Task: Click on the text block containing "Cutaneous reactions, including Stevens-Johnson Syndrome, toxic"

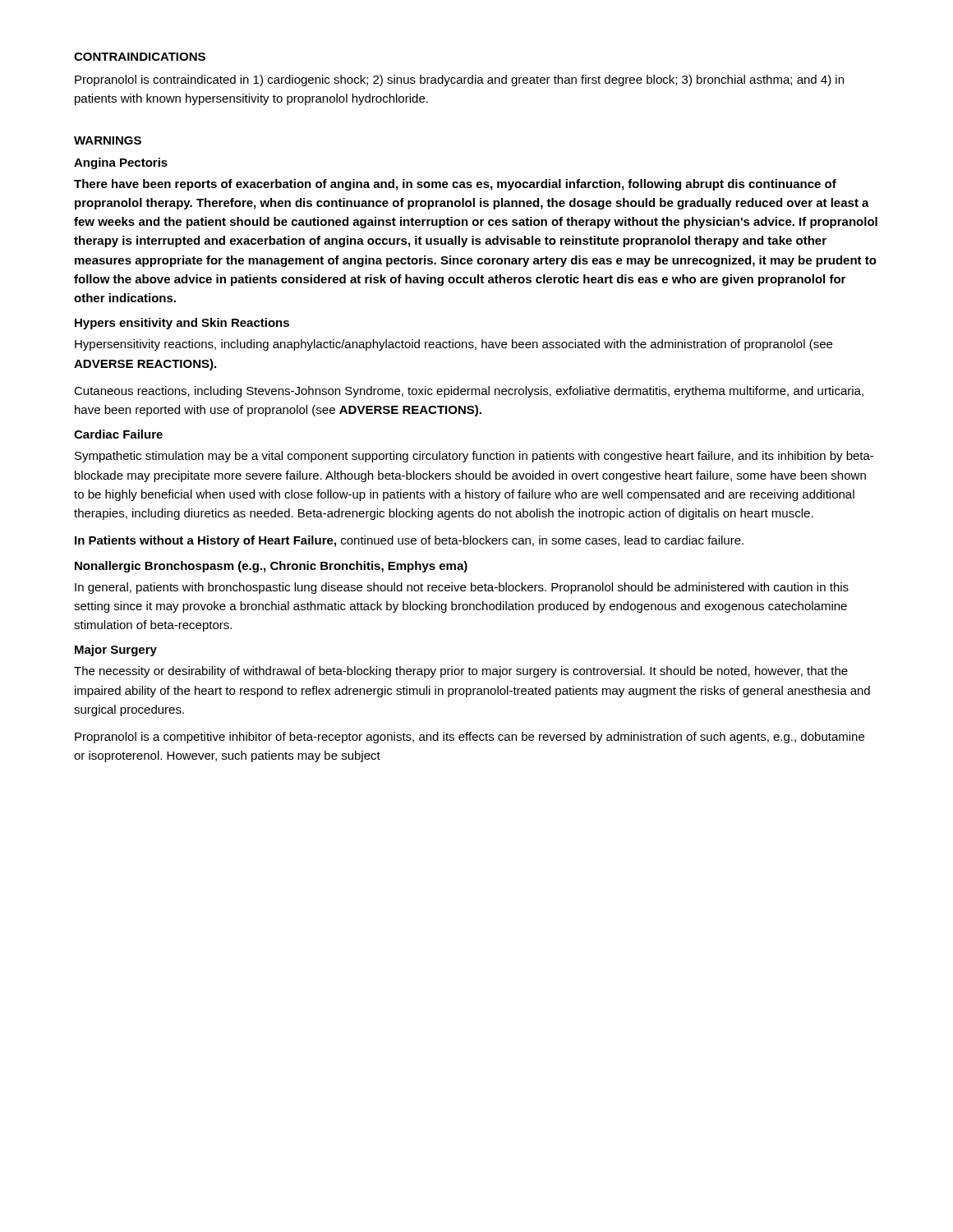Action: (x=469, y=400)
